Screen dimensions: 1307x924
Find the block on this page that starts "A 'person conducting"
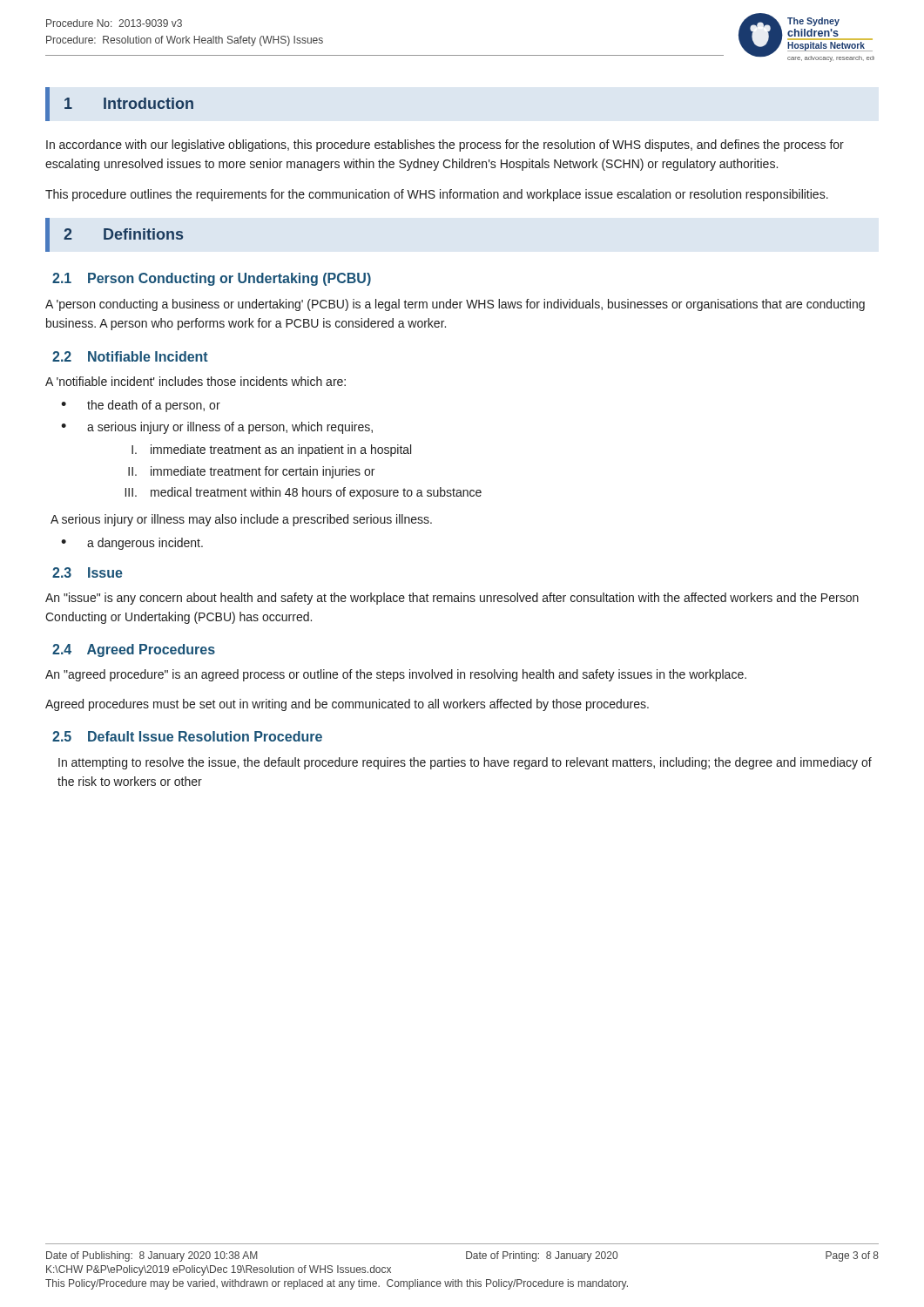[x=455, y=314]
